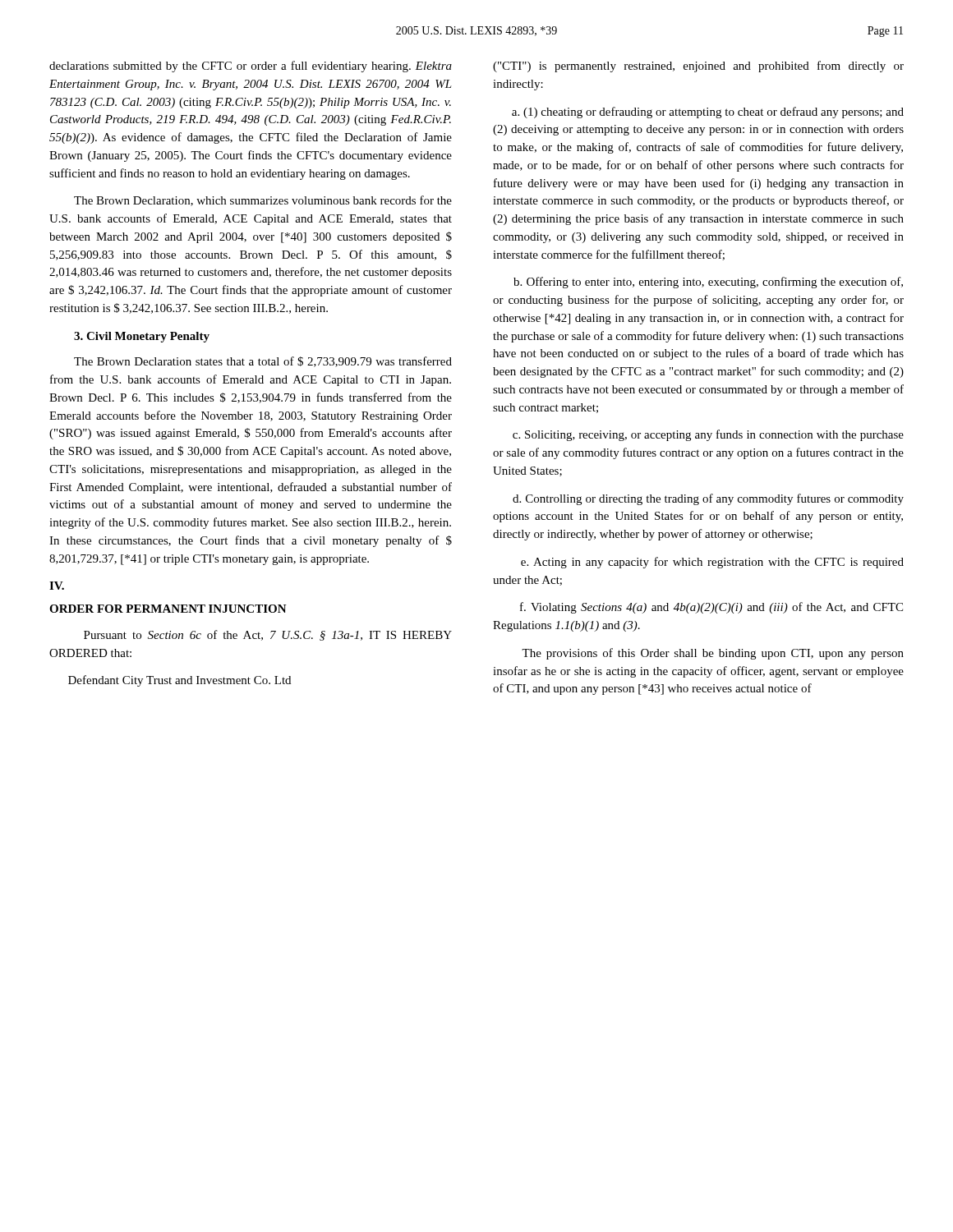Locate the text block with the text "The Brown Declaration, which summarizes voluminous"
The image size is (953, 1232).
(x=251, y=255)
